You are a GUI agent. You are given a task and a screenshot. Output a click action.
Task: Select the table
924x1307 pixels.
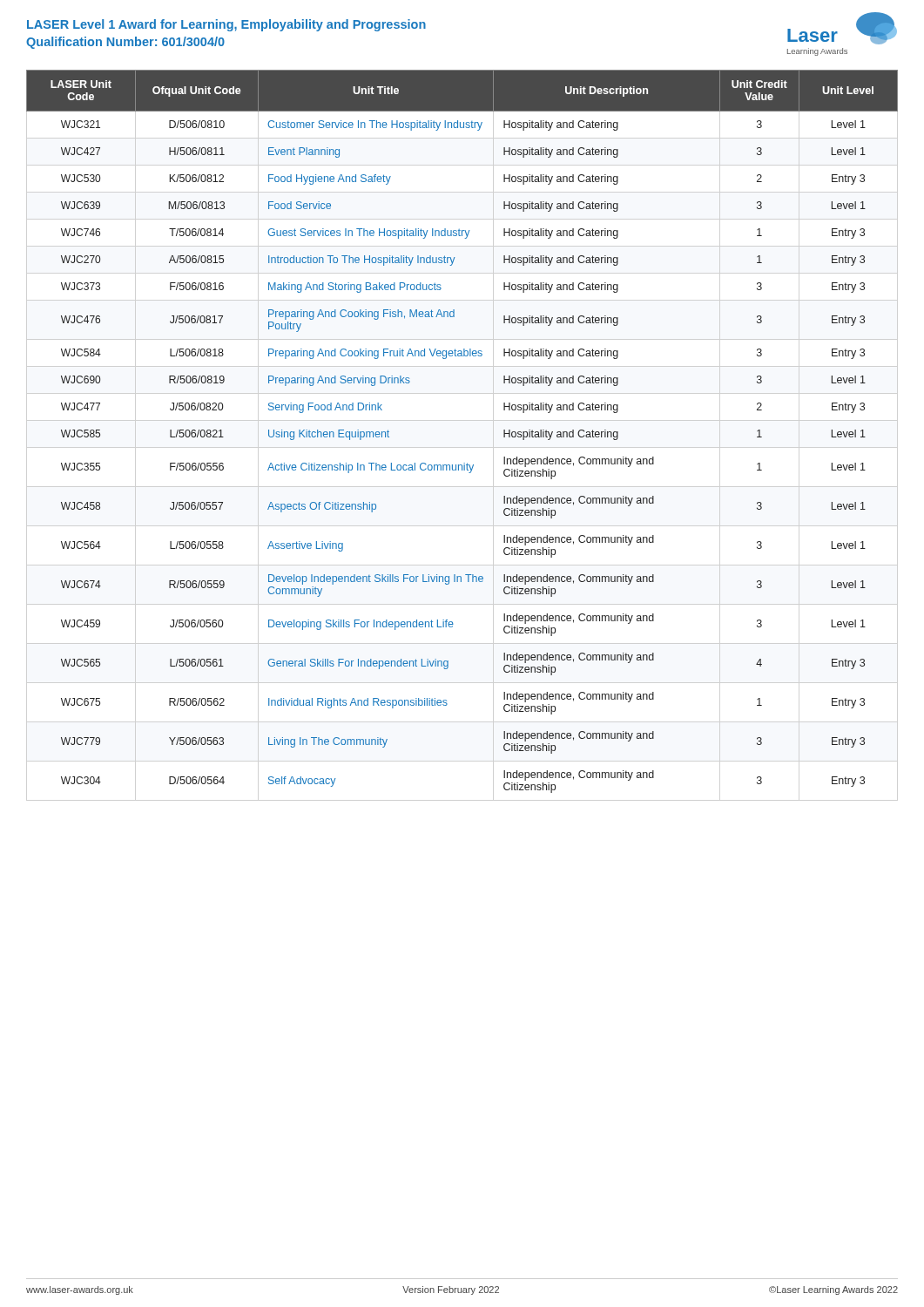[x=462, y=435]
